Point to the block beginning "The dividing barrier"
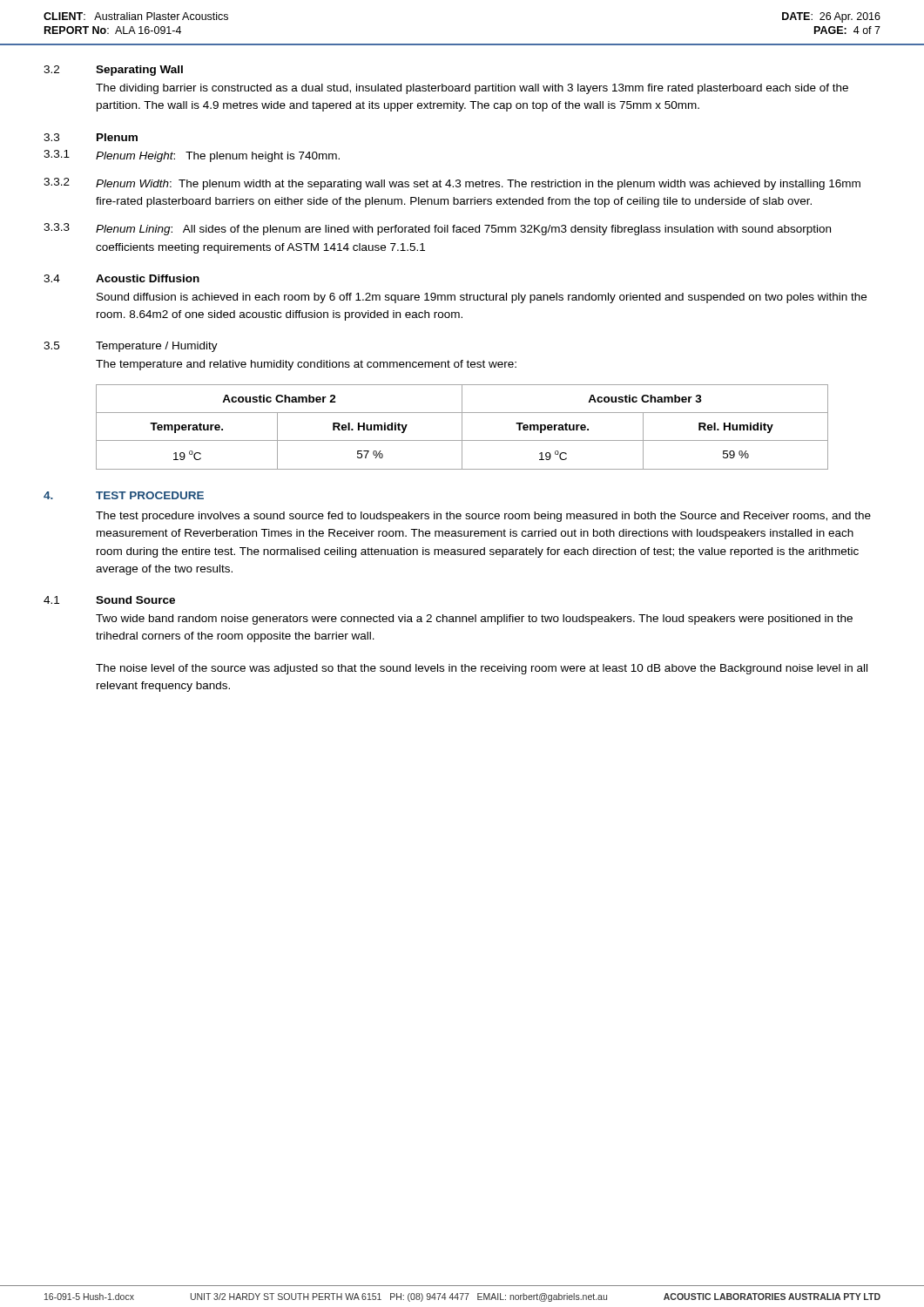Viewport: 924px width, 1307px height. [462, 99]
